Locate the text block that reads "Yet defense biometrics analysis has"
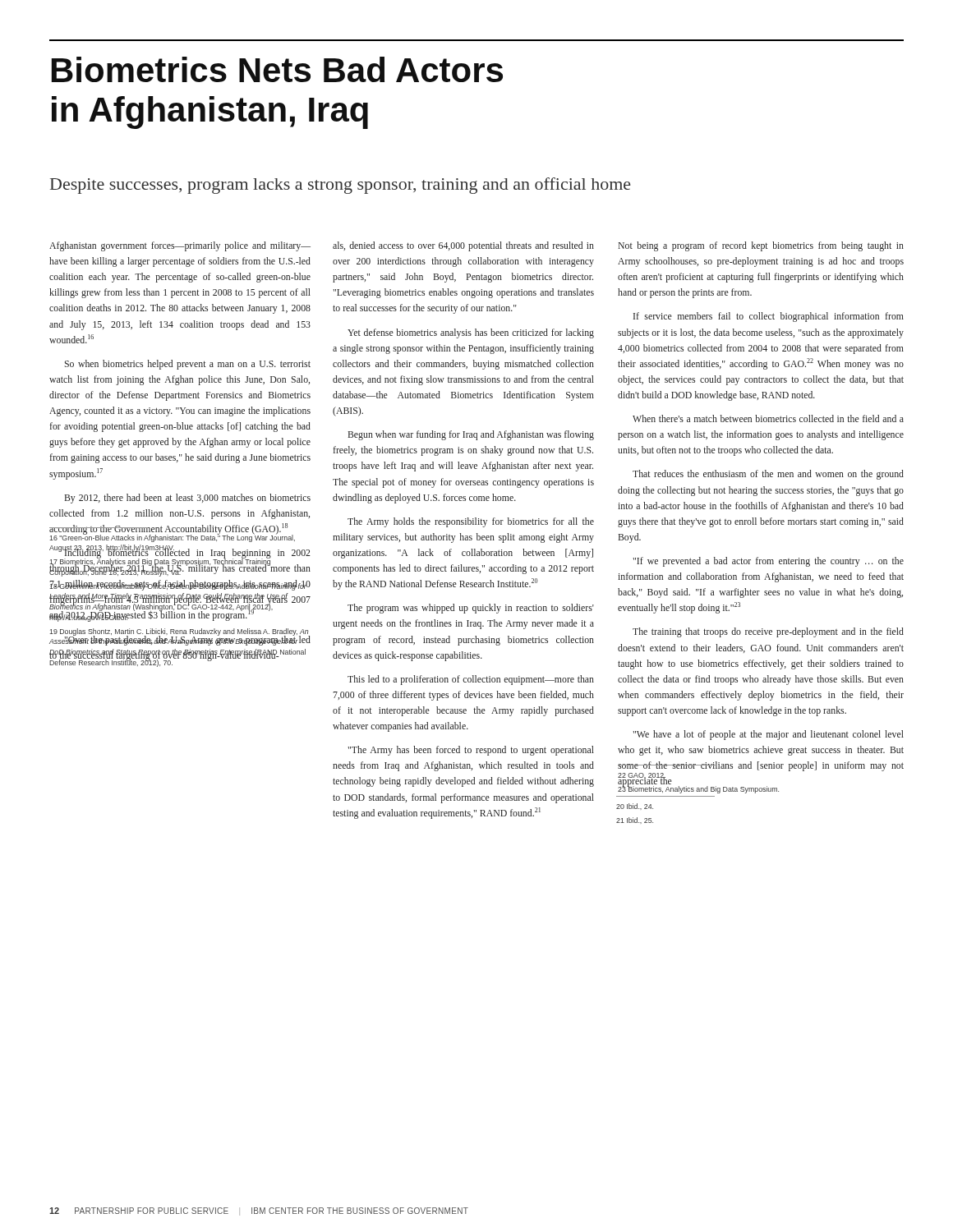 point(463,372)
